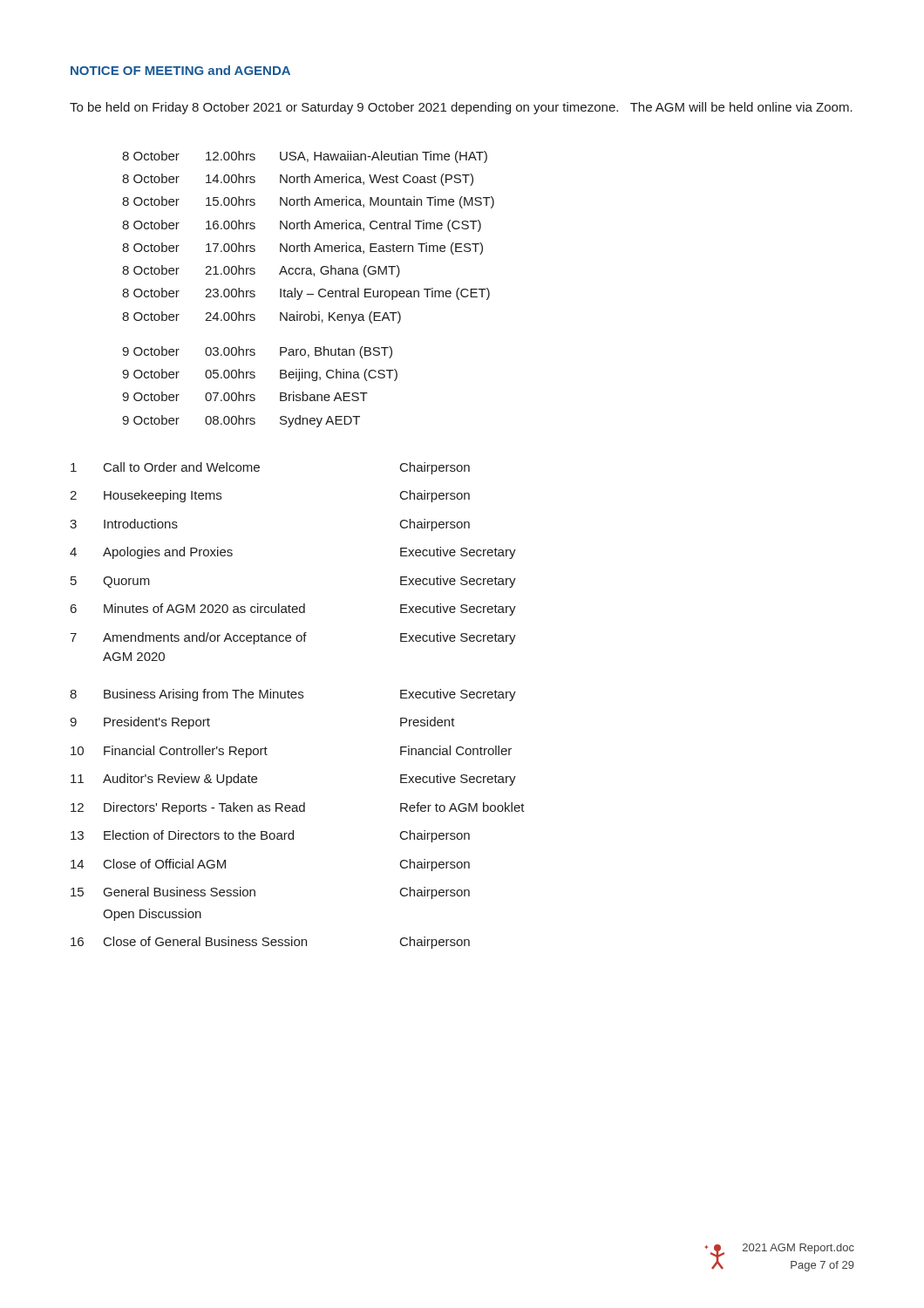Select the text block starting "NOTICE OF MEETING and AGENDA"
924x1308 pixels.
[180, 70]
